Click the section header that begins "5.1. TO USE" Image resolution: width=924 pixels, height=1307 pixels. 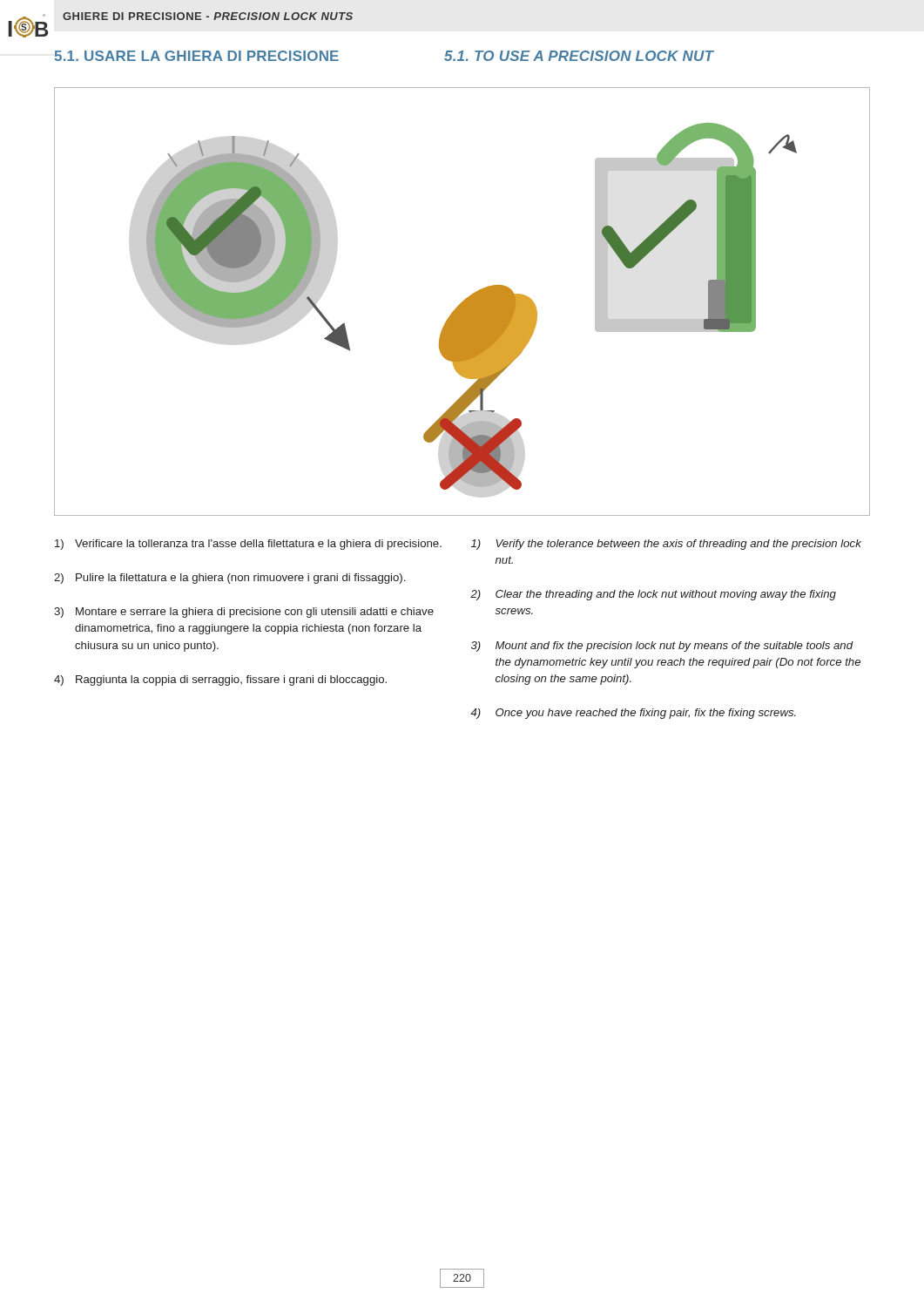579,56
